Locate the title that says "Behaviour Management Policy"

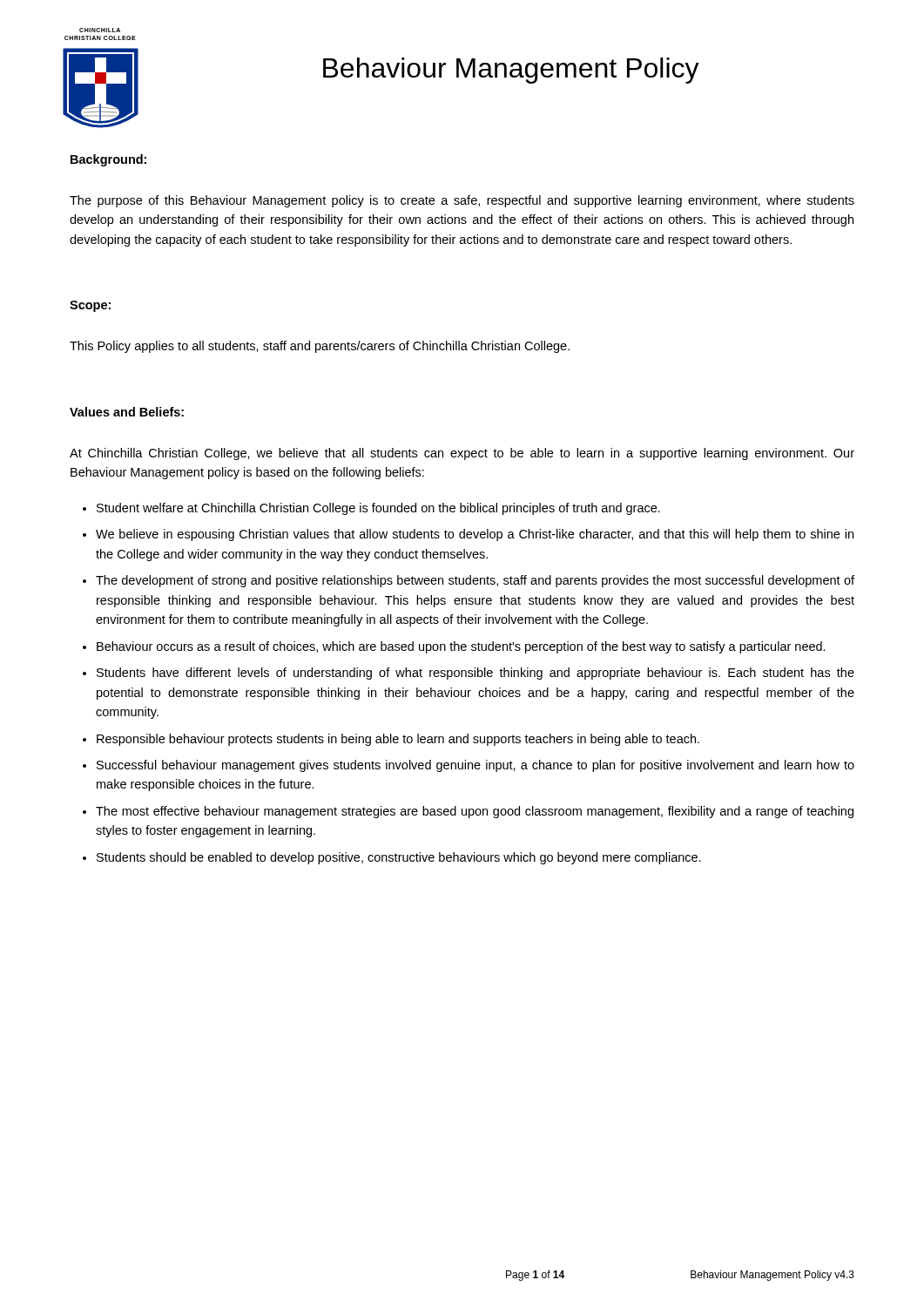510,68
